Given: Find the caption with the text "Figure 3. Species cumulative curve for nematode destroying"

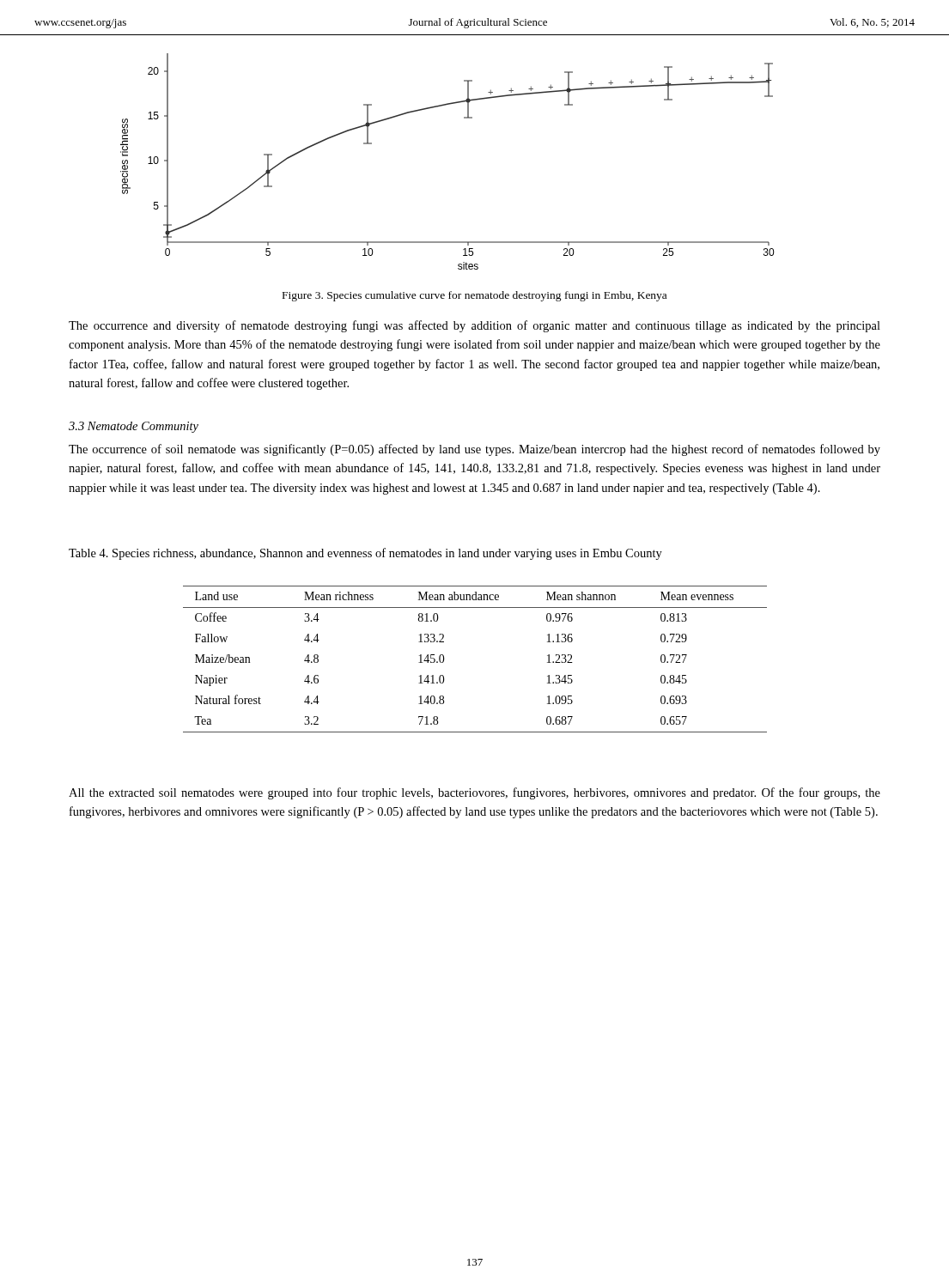Looking at the screenshot, I should [474, 295].
